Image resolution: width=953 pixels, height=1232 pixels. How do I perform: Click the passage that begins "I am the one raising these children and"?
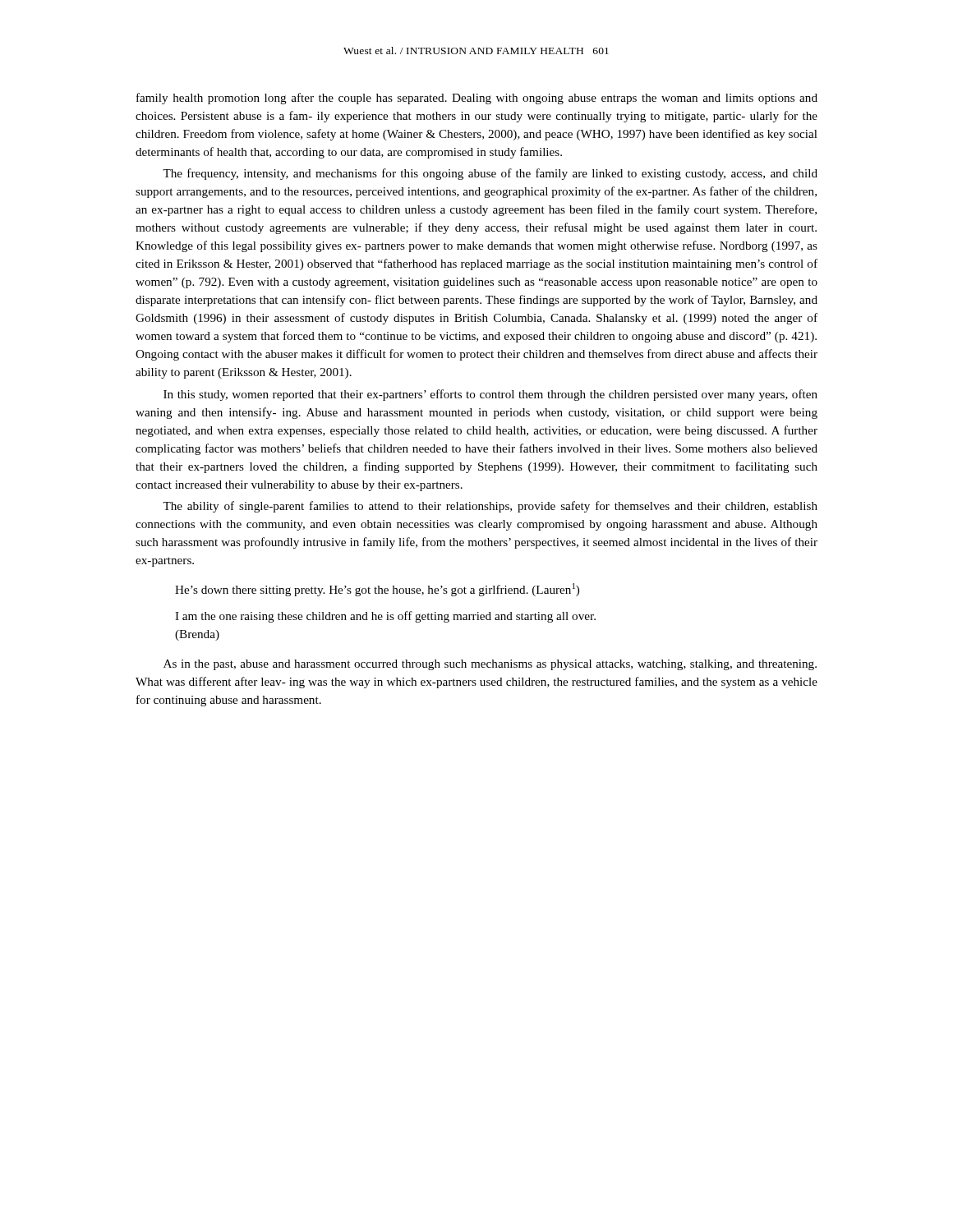coord(496,625)
